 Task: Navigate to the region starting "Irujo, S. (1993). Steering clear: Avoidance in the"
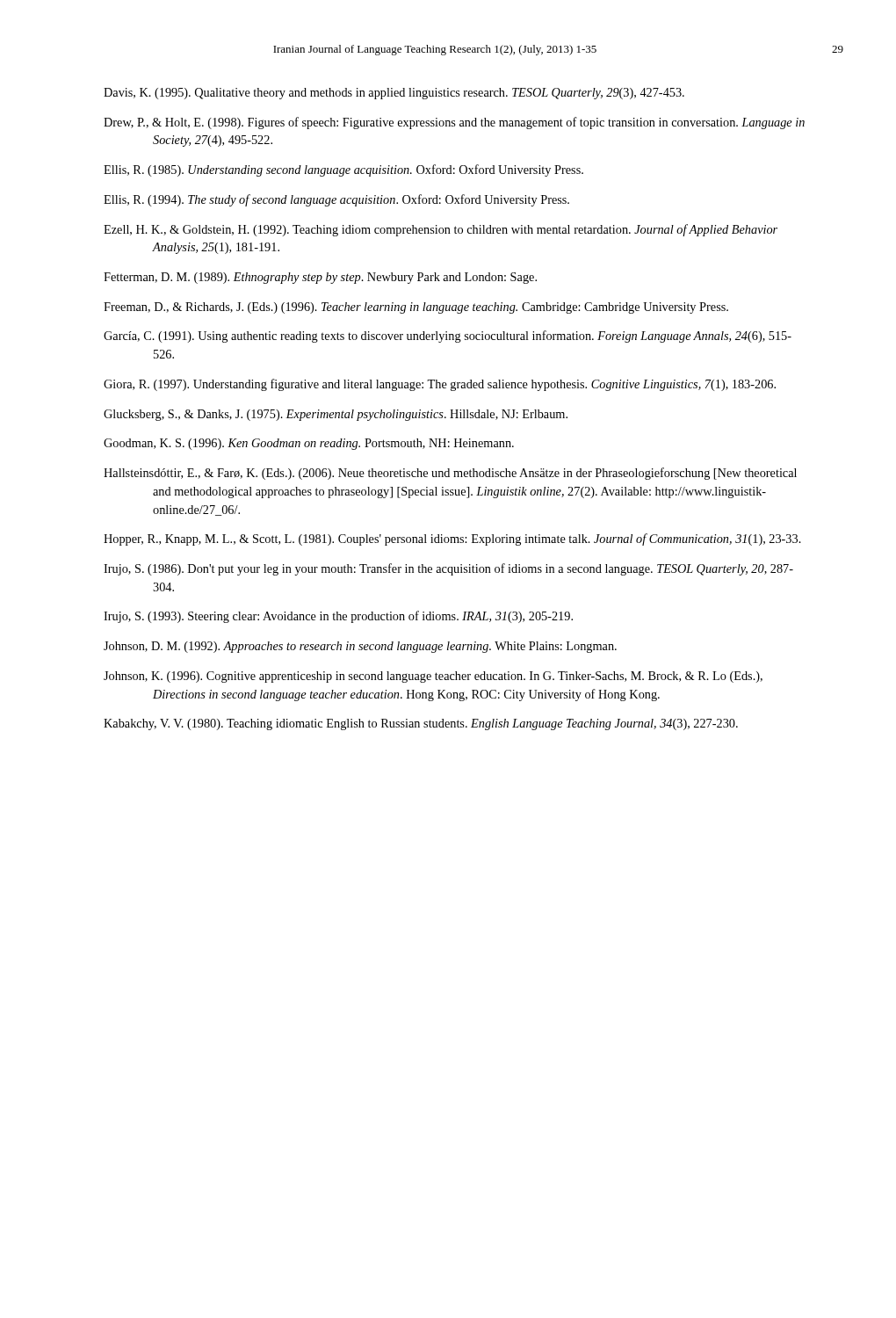coord(339,616)
